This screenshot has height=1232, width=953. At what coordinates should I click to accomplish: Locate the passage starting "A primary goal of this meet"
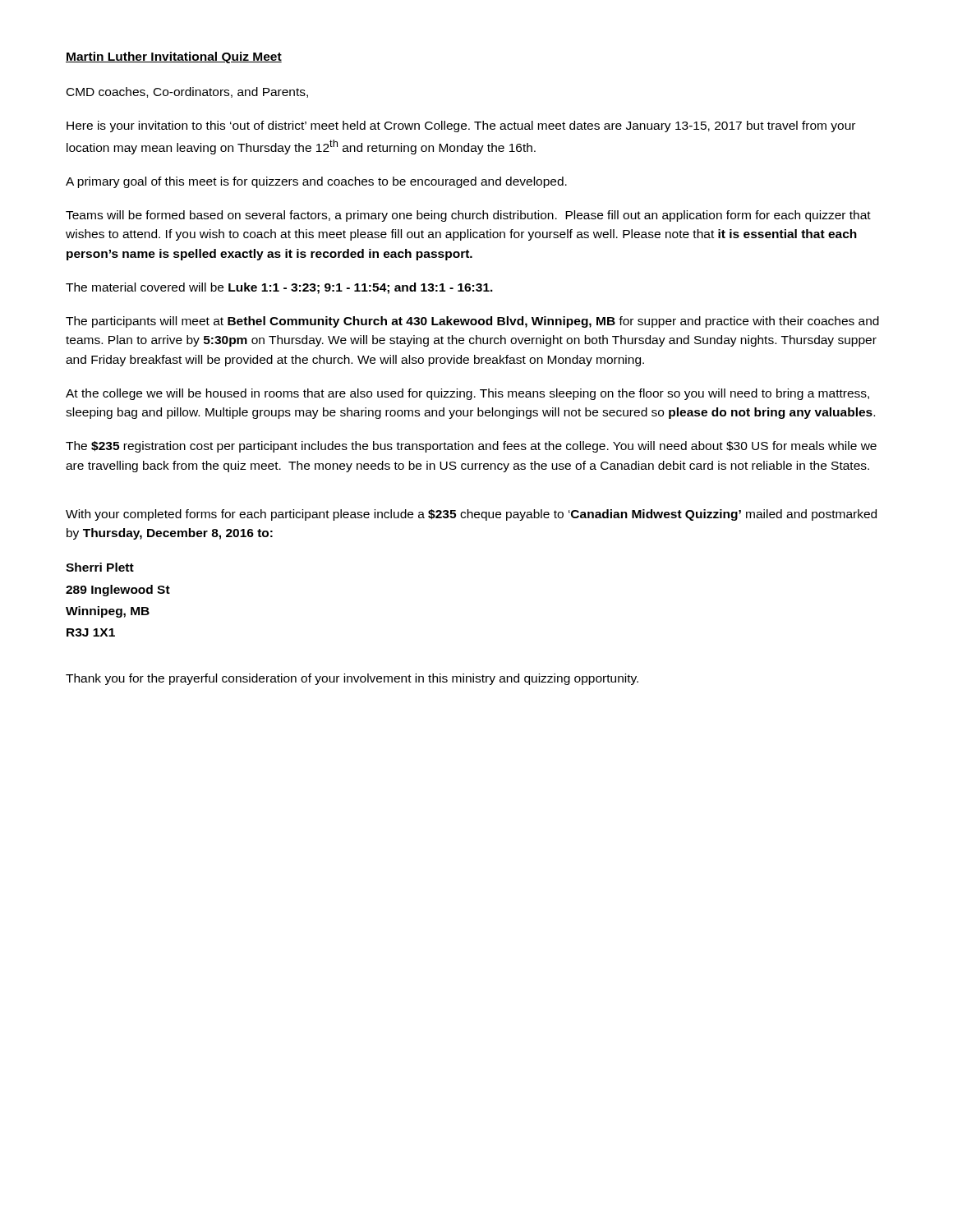coord(317,181)
